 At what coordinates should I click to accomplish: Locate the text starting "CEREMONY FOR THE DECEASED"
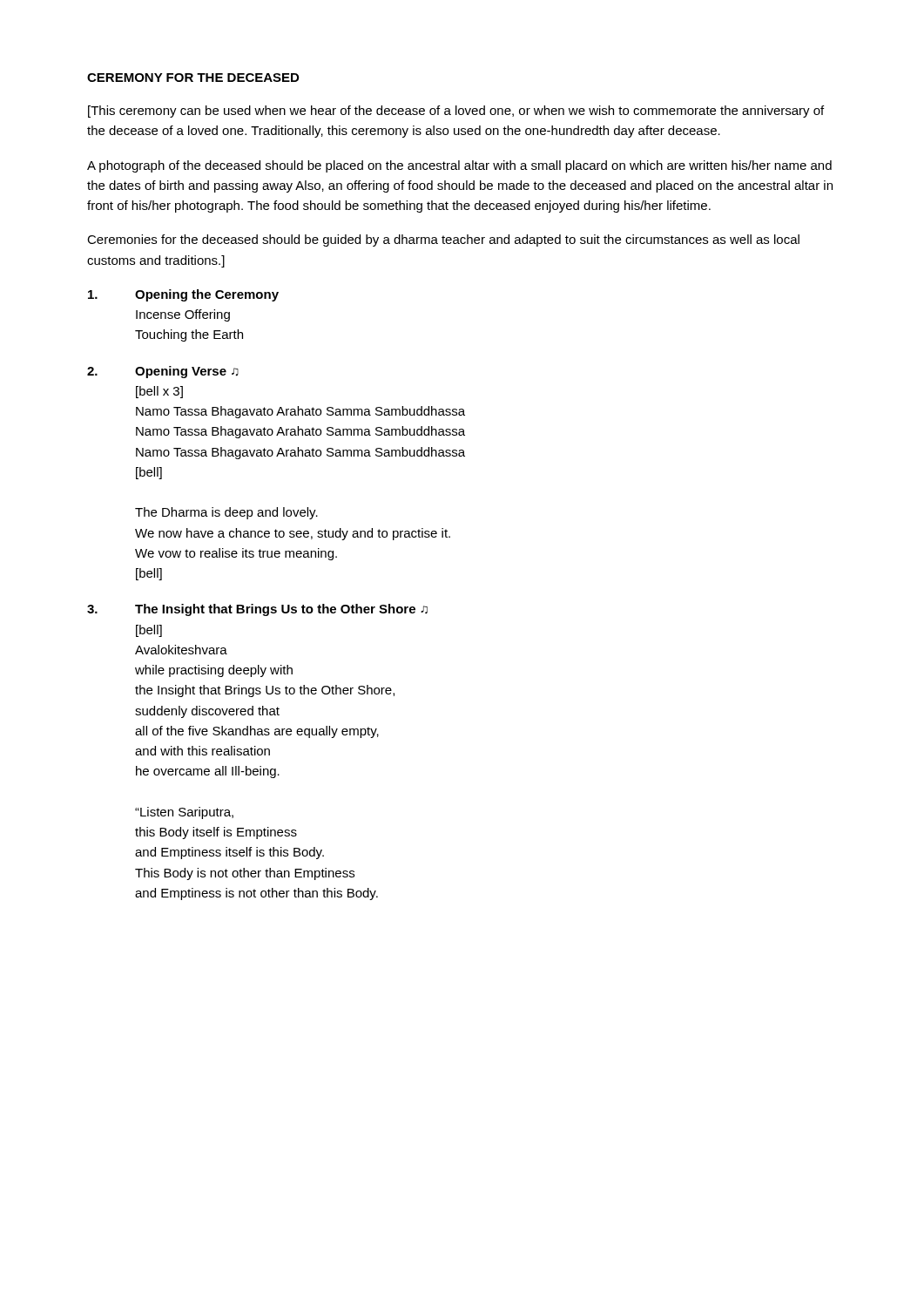193,77
